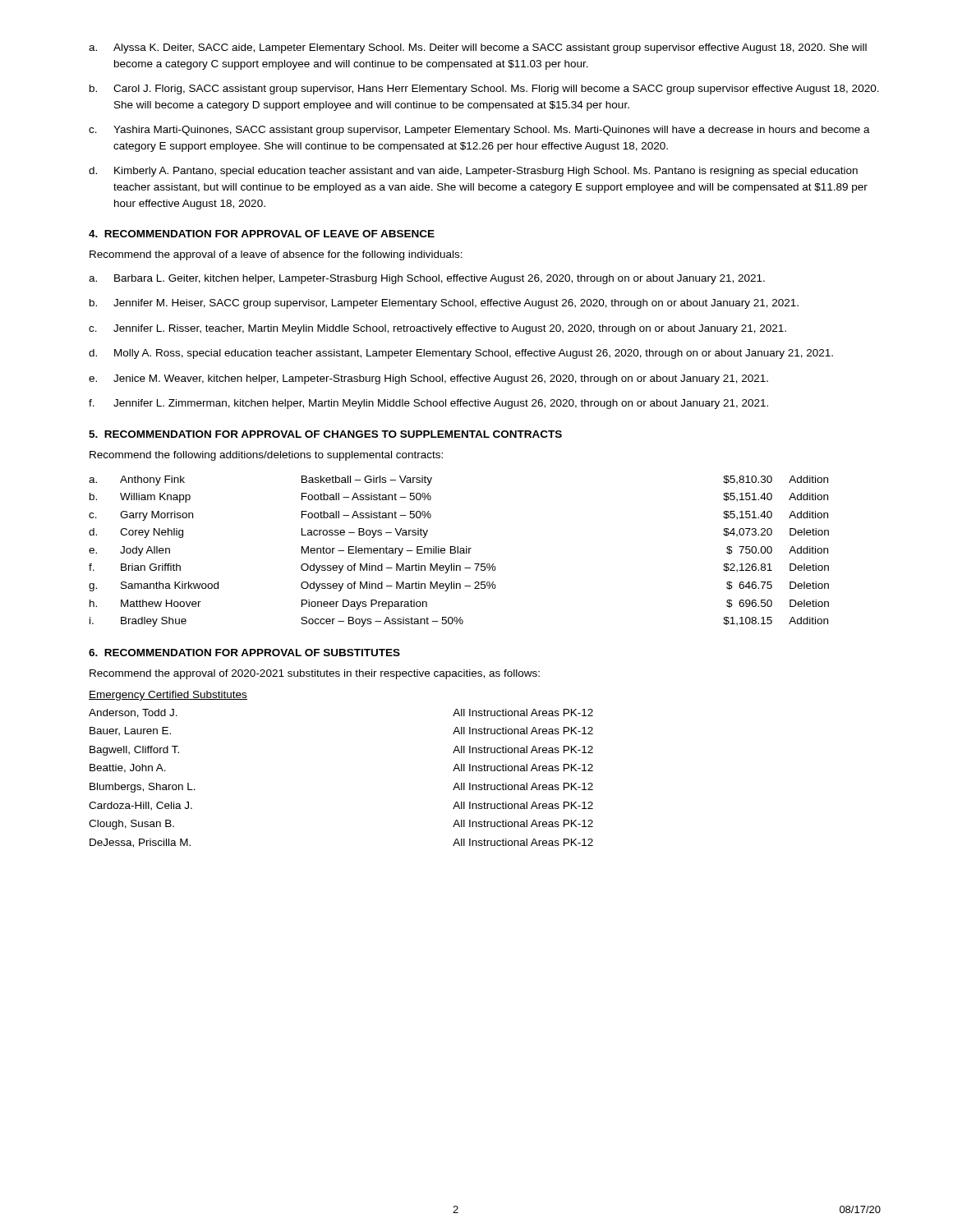Point to the block beginning "d. Kimberly A. Pantano, special education teacher assistant"

tap(485, 187)
